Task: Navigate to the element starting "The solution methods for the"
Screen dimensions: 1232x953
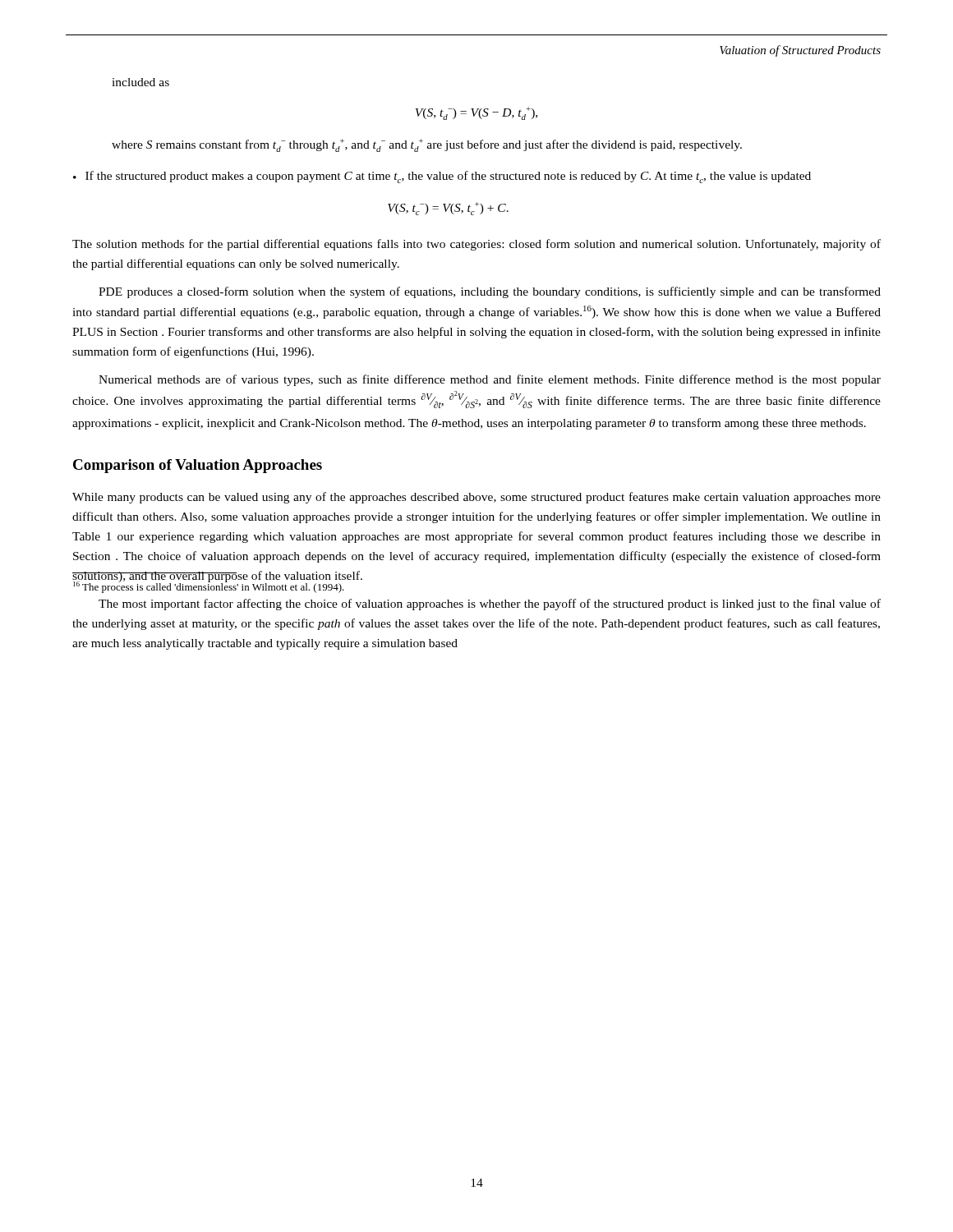Action: [x=476, y=253]
